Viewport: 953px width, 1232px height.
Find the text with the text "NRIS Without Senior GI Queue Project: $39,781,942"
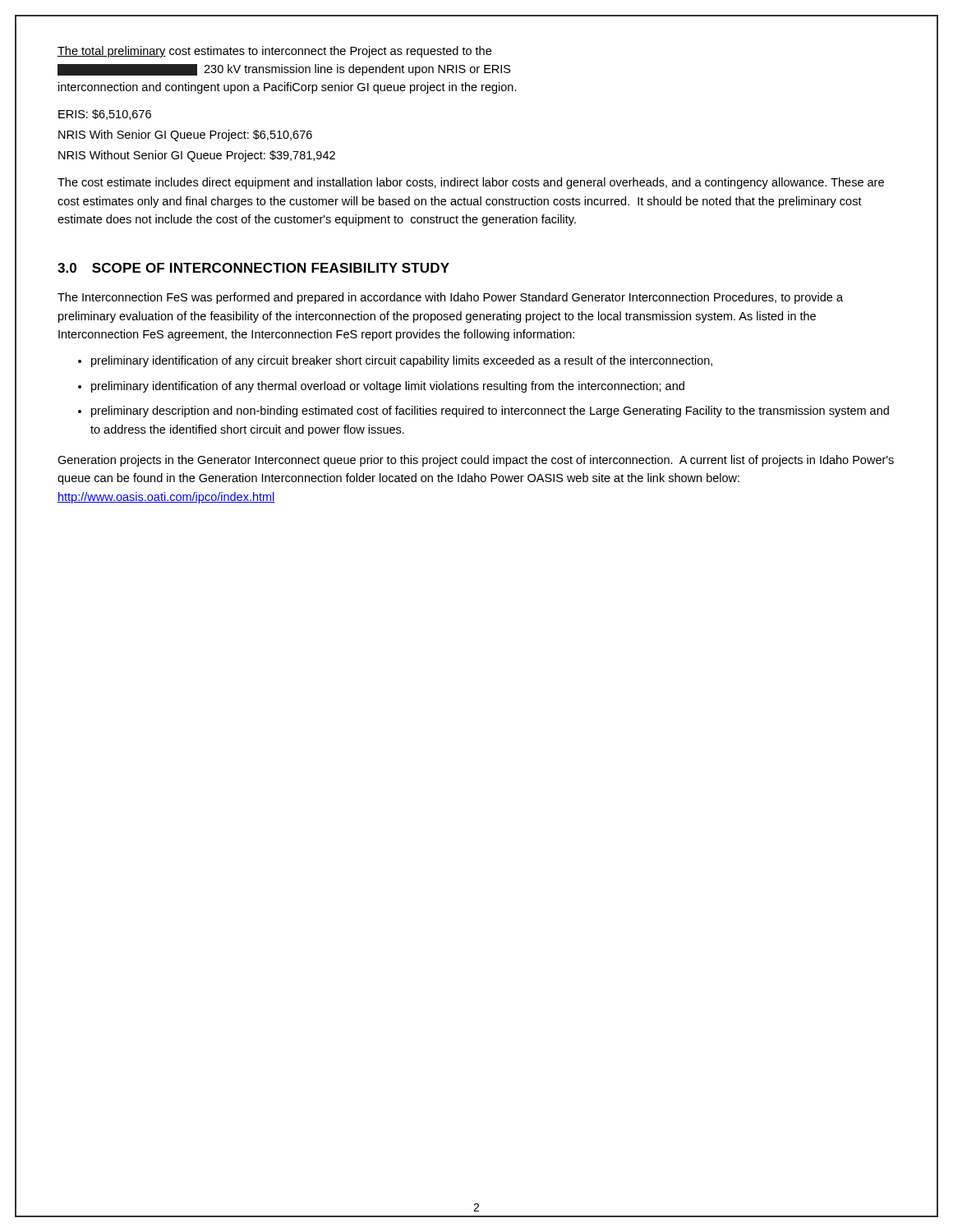(x=197, y=155)
